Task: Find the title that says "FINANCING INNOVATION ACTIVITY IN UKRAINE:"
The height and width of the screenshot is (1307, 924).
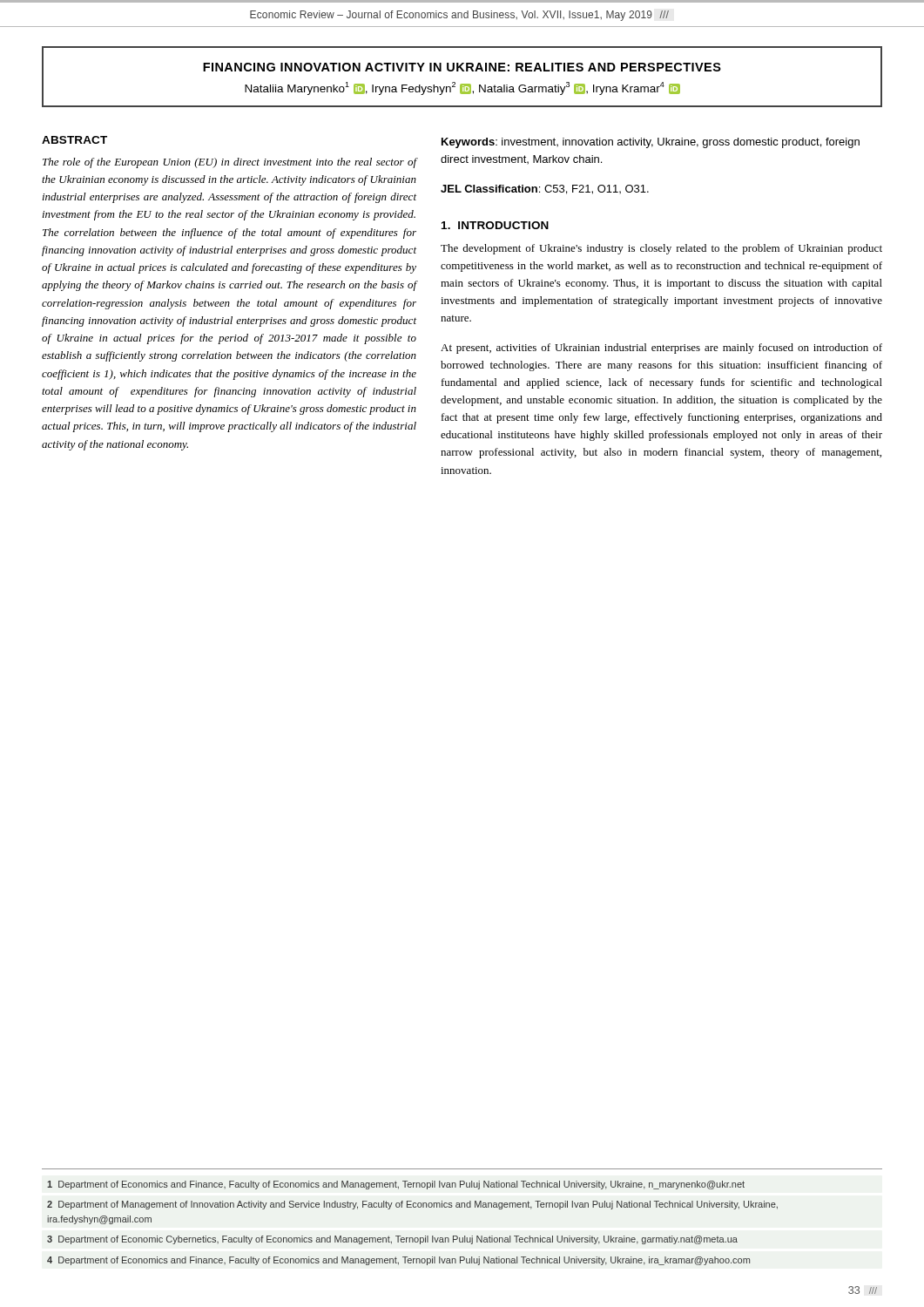Action: point(462,77)
